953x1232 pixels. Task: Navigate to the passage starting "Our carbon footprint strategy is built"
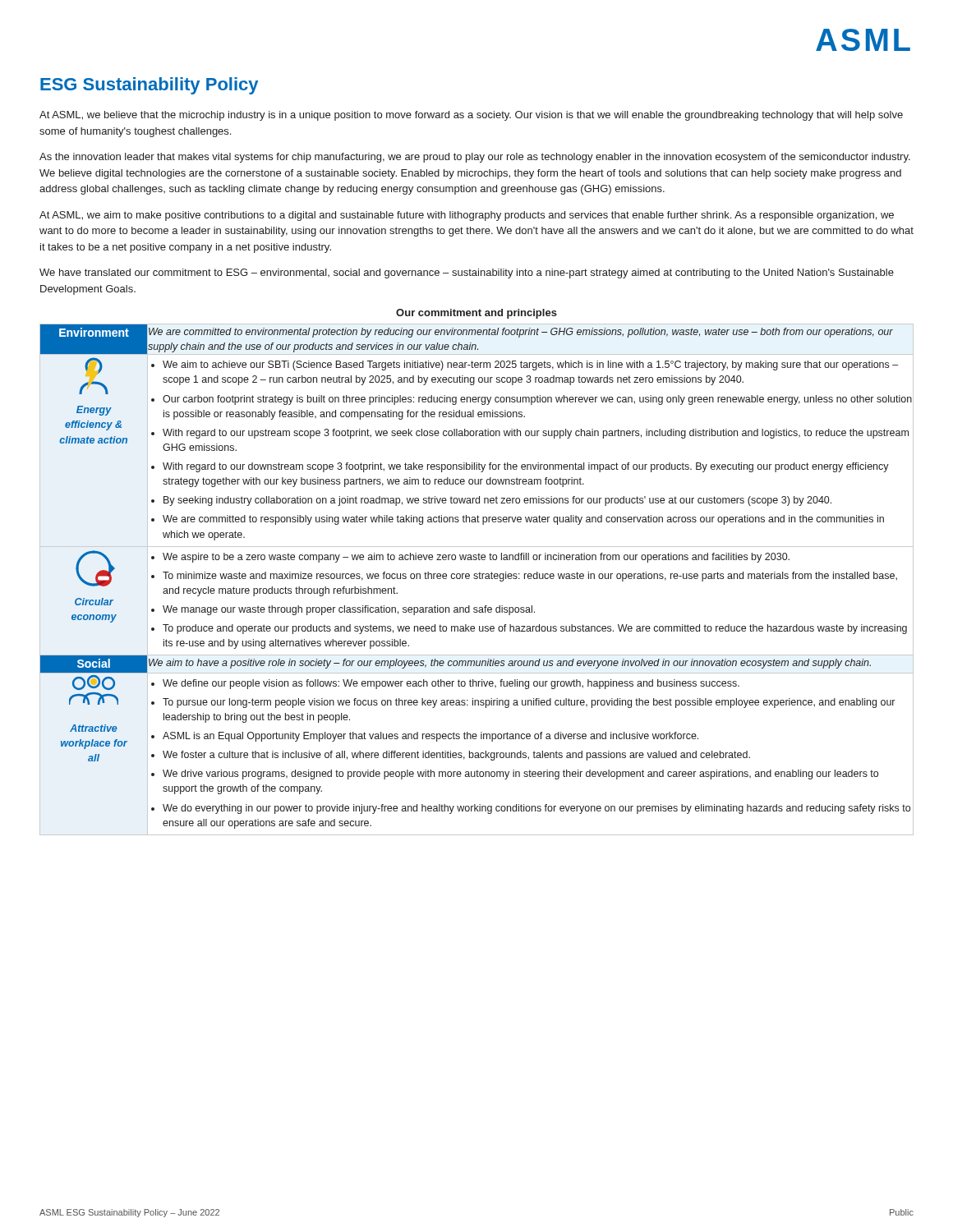[537, 406]
